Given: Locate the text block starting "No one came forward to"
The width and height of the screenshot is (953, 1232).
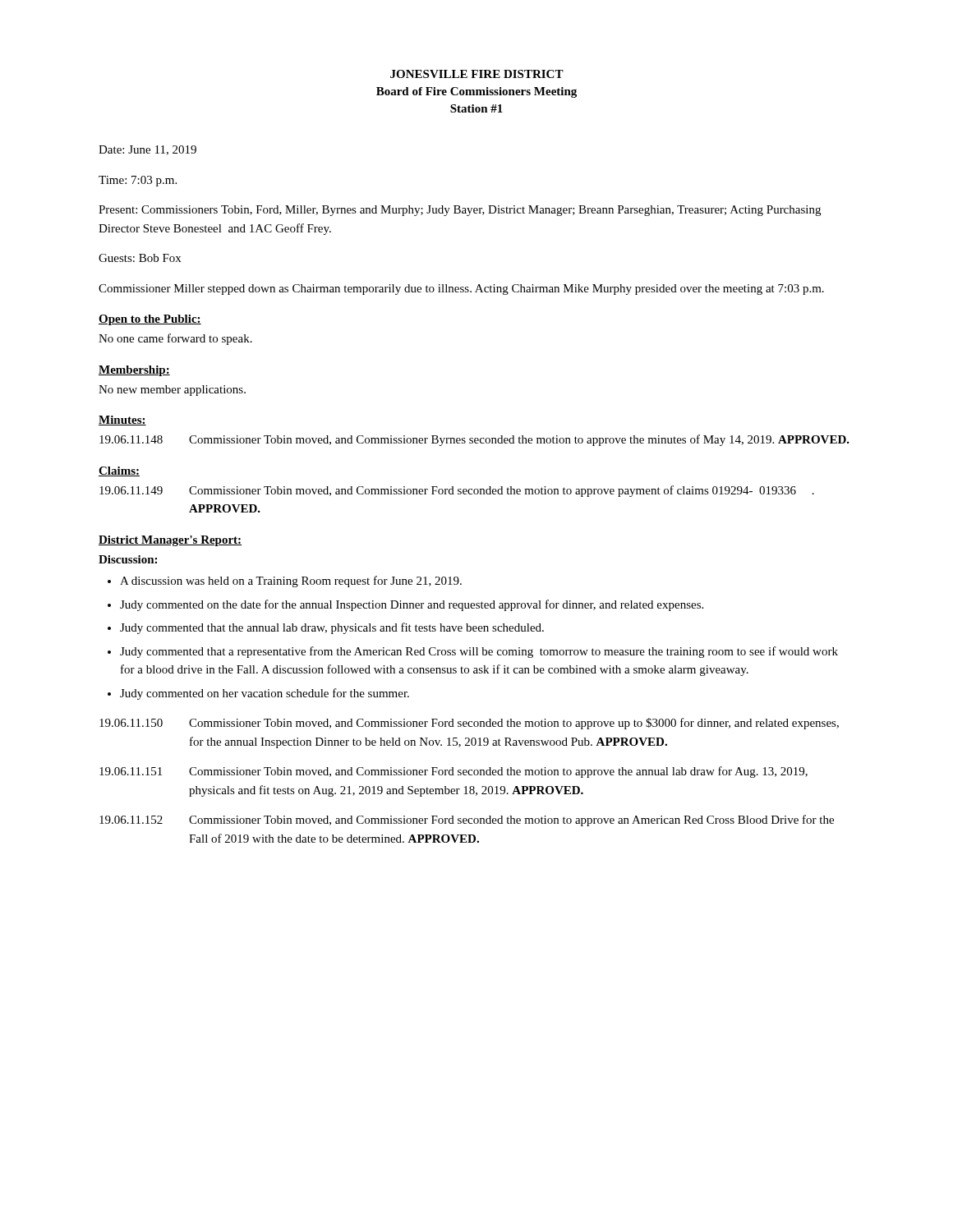Looking at the screenshot, I should coord(176,338).
